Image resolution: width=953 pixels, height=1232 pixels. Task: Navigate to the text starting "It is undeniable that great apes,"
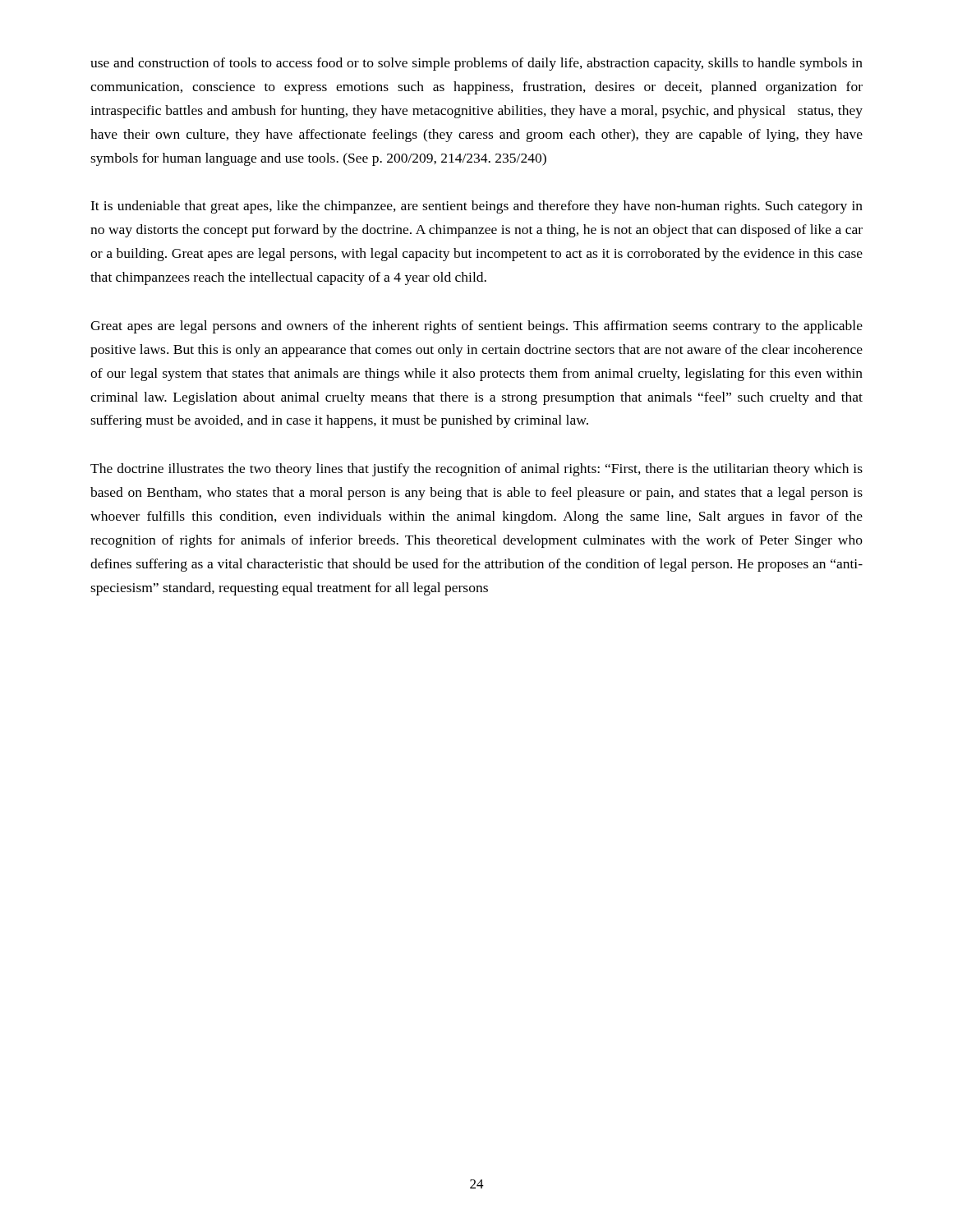tap(476, 241)
